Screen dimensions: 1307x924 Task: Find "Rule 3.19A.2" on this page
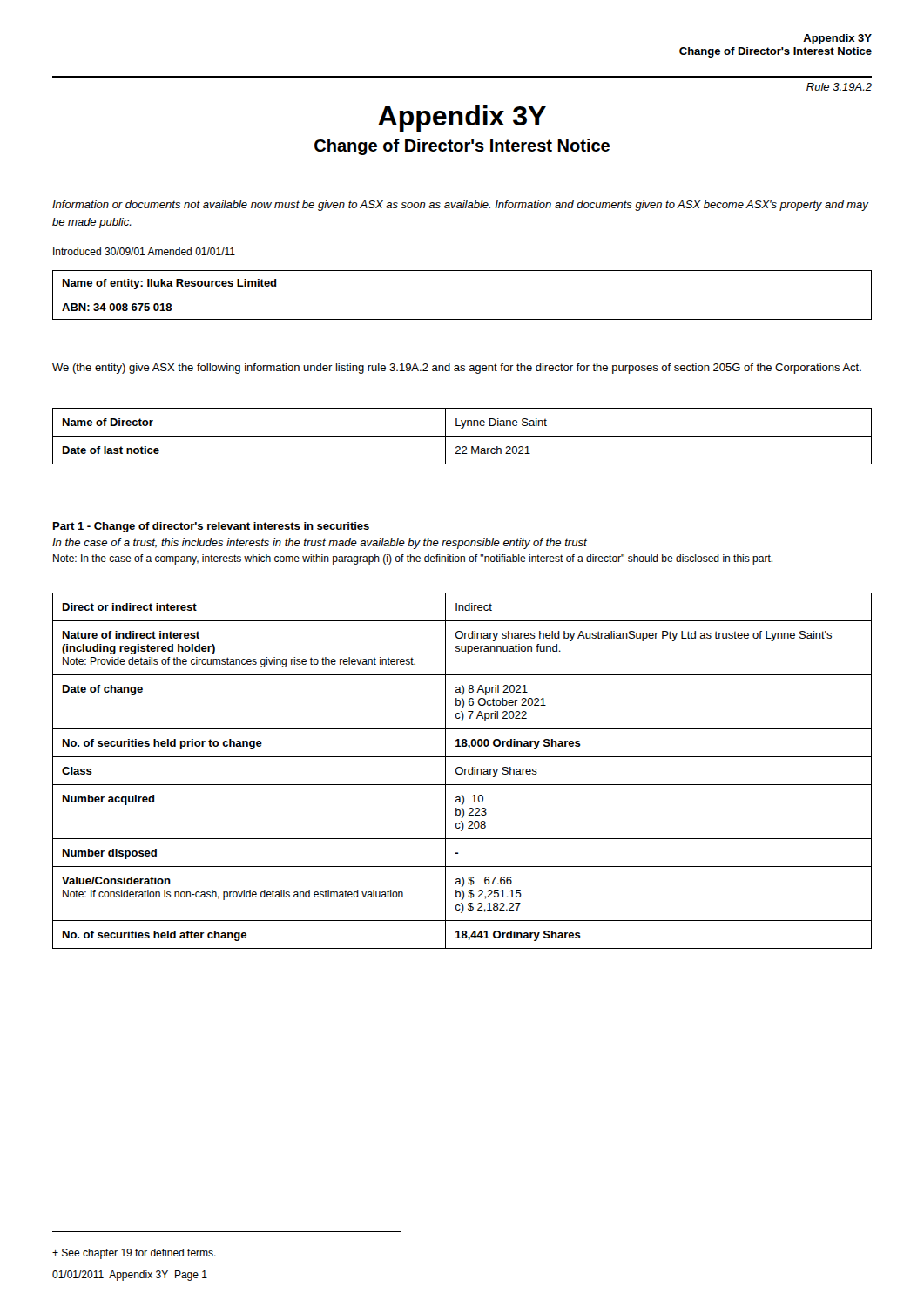(x=839, y=87)
